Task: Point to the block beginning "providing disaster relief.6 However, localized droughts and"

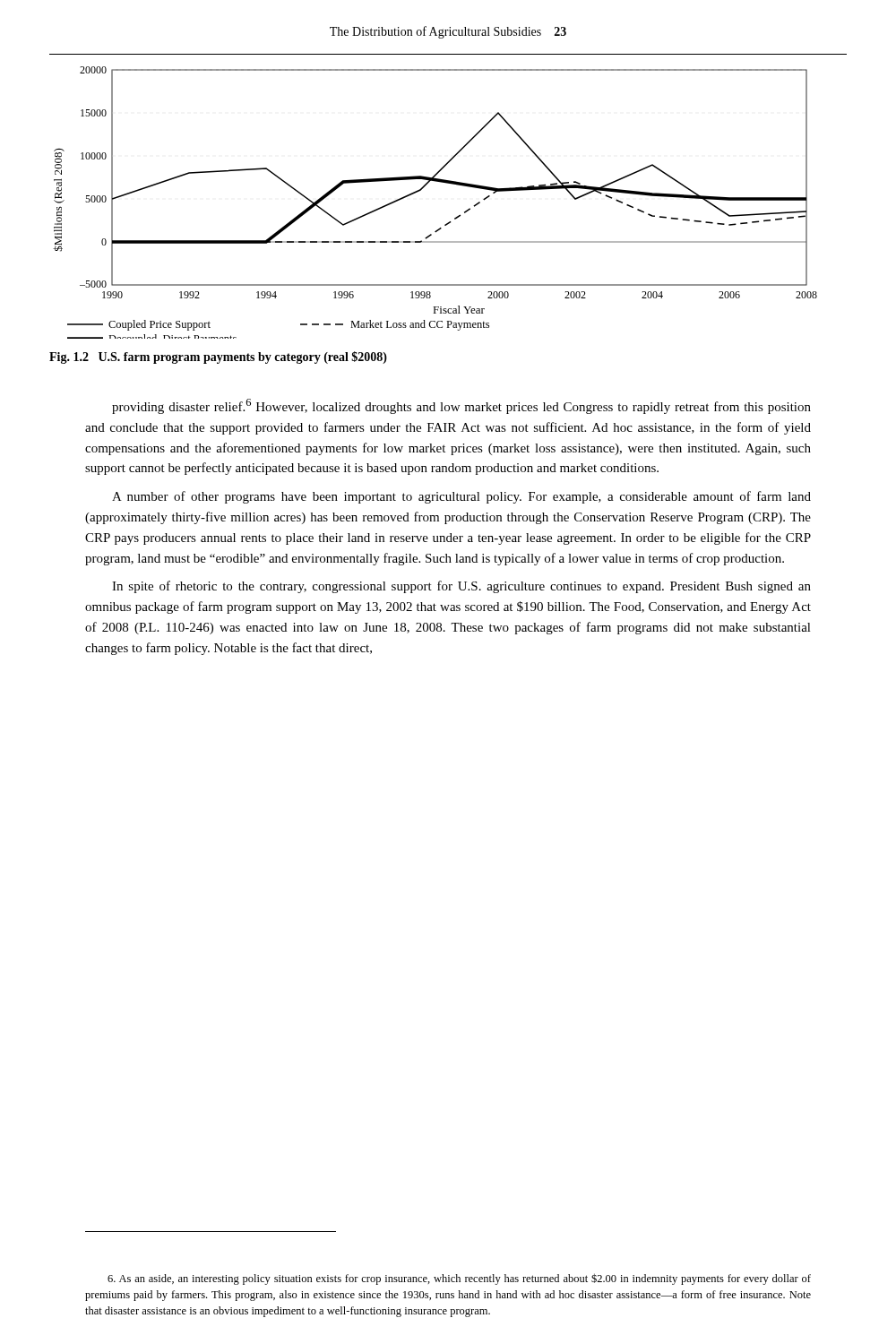Action: 448,436
